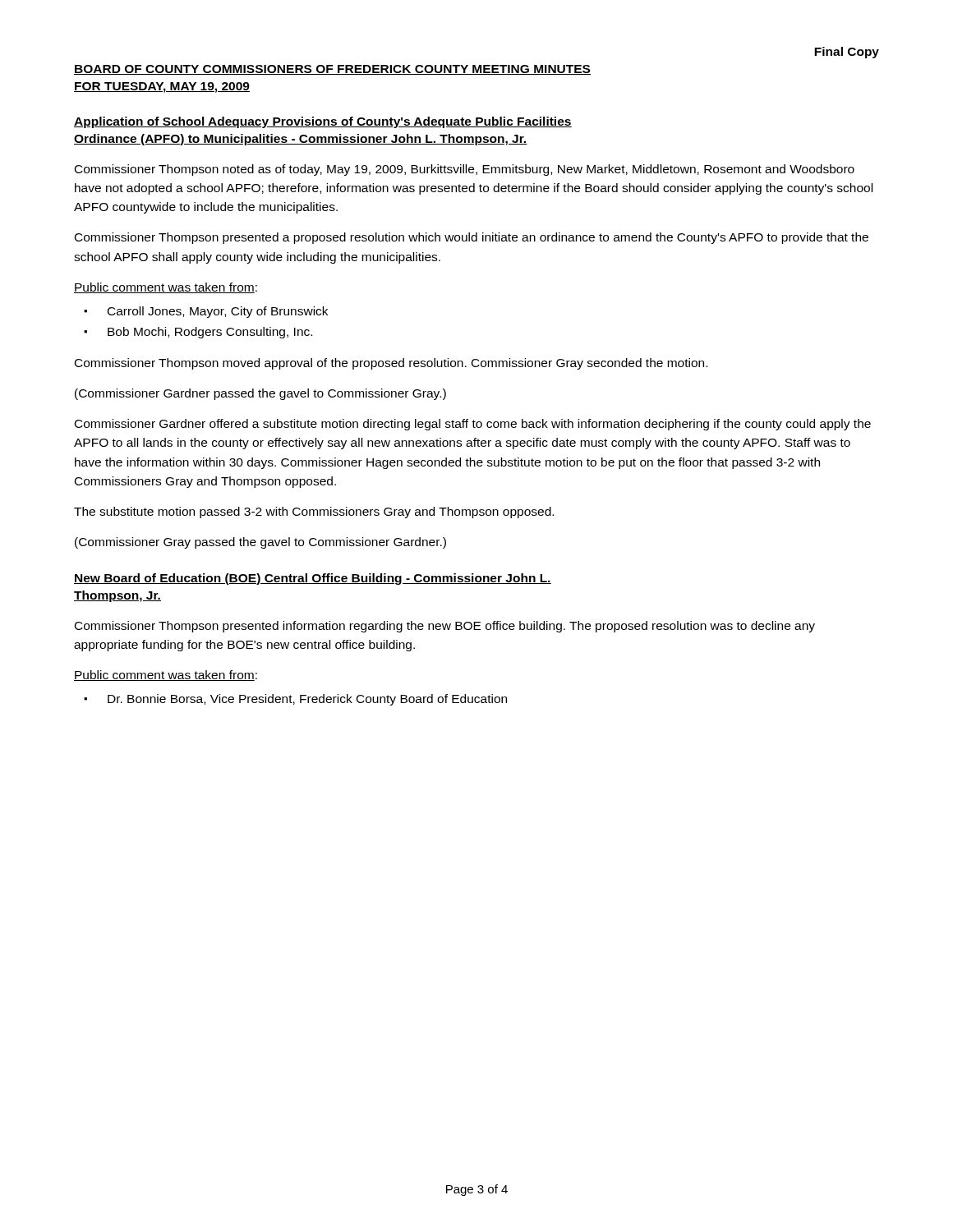Click on the passage starting "Commissioner Thompson moved approval of"
This screenshot has width=953, height=1232.
(x=391, y=362)
